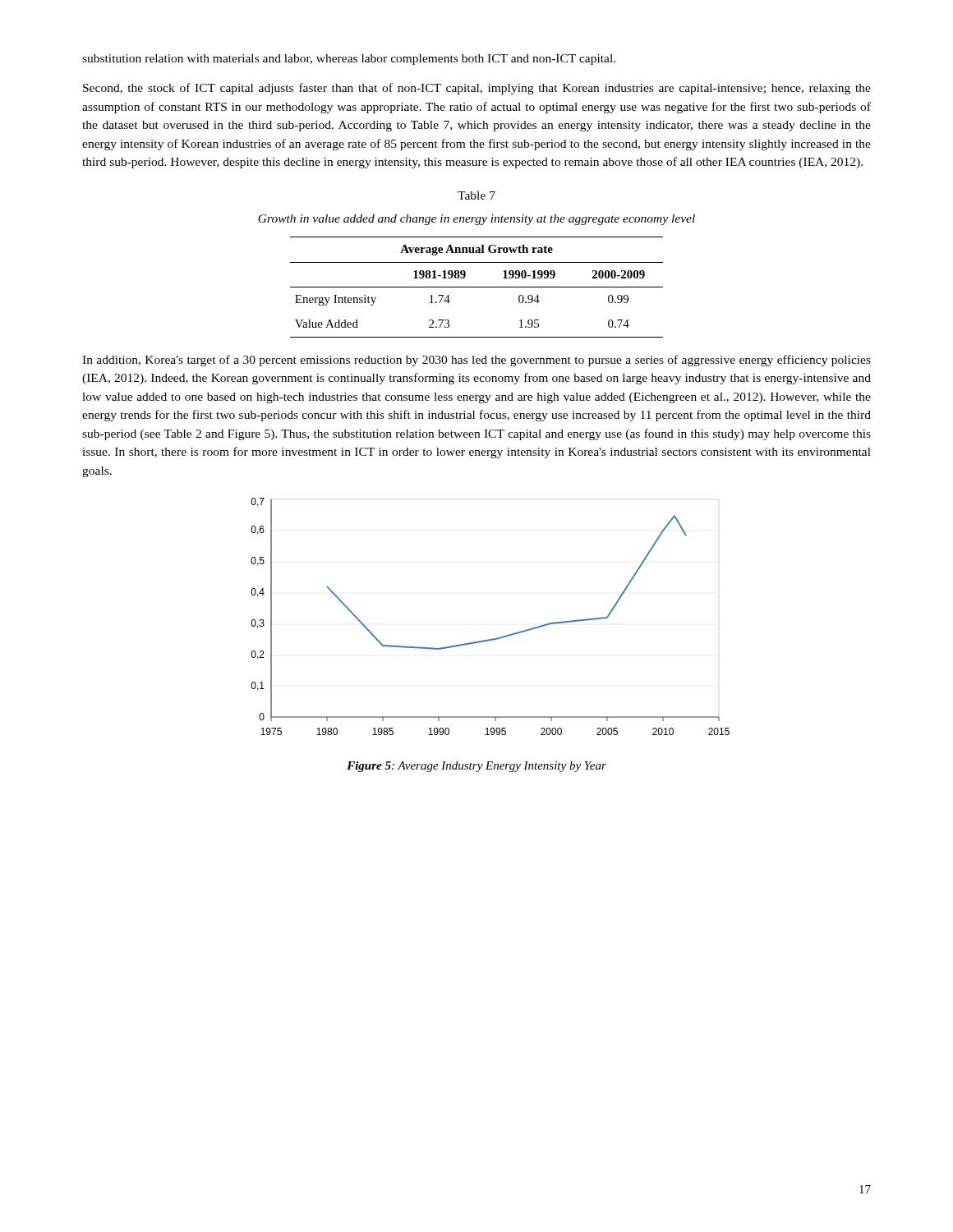Click a line chart
The width and height of the screenshot is (953, 1232).
(476, 623)
